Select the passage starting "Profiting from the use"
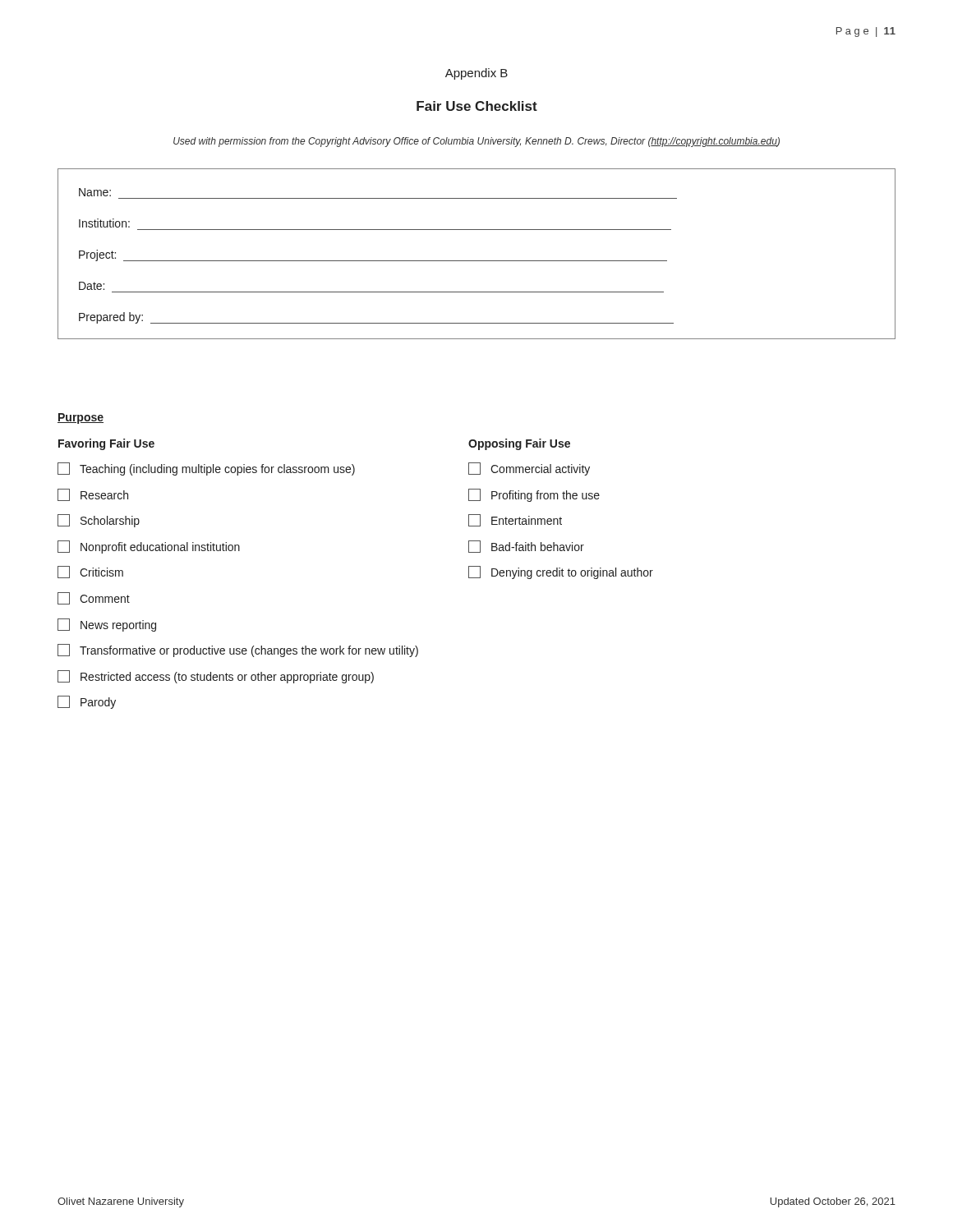Viewport: 953px width, 1232px height. pos(534,496)
